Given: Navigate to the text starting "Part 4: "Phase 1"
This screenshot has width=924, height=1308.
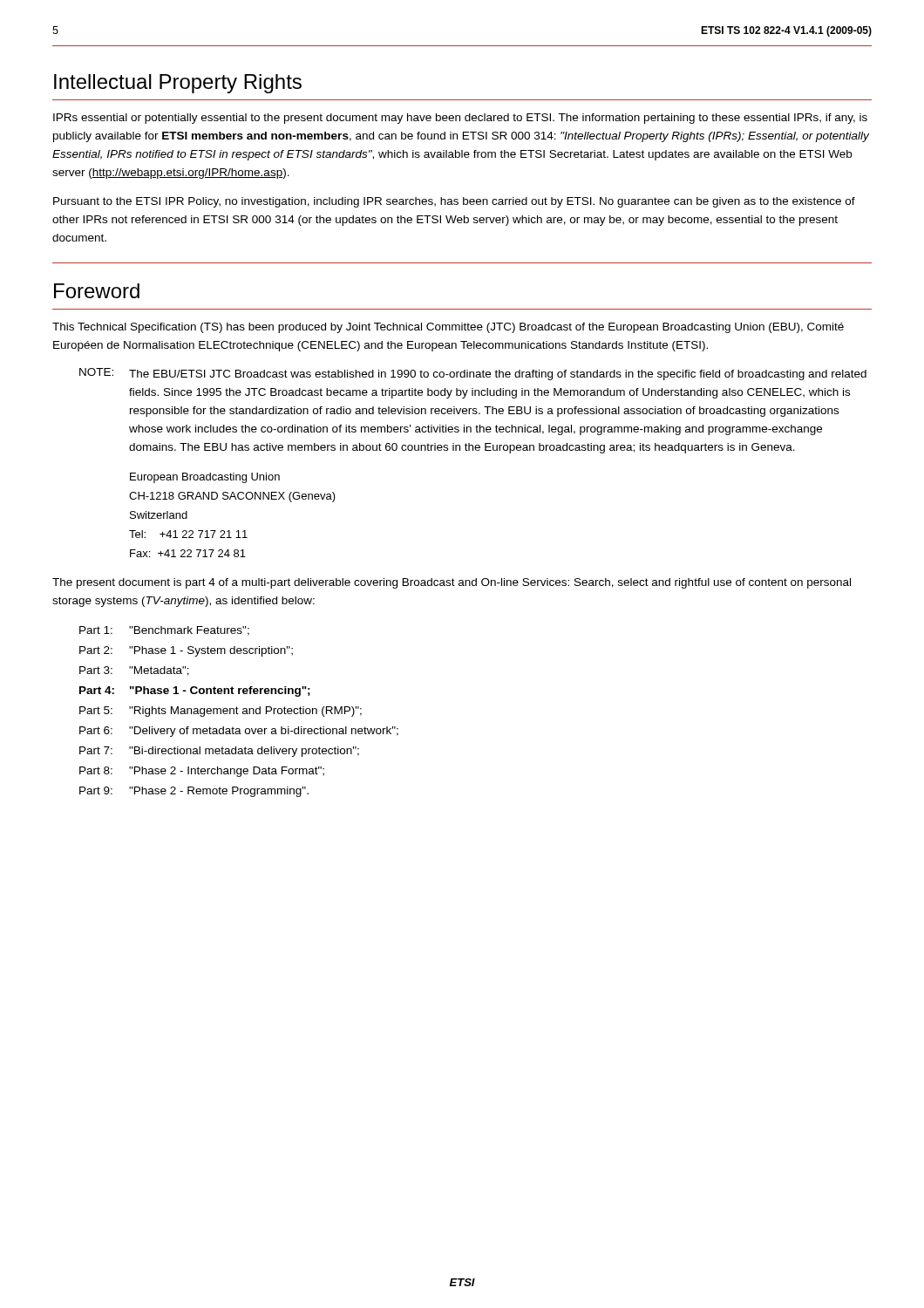Looking at the screenshot, I should (195, 691).
